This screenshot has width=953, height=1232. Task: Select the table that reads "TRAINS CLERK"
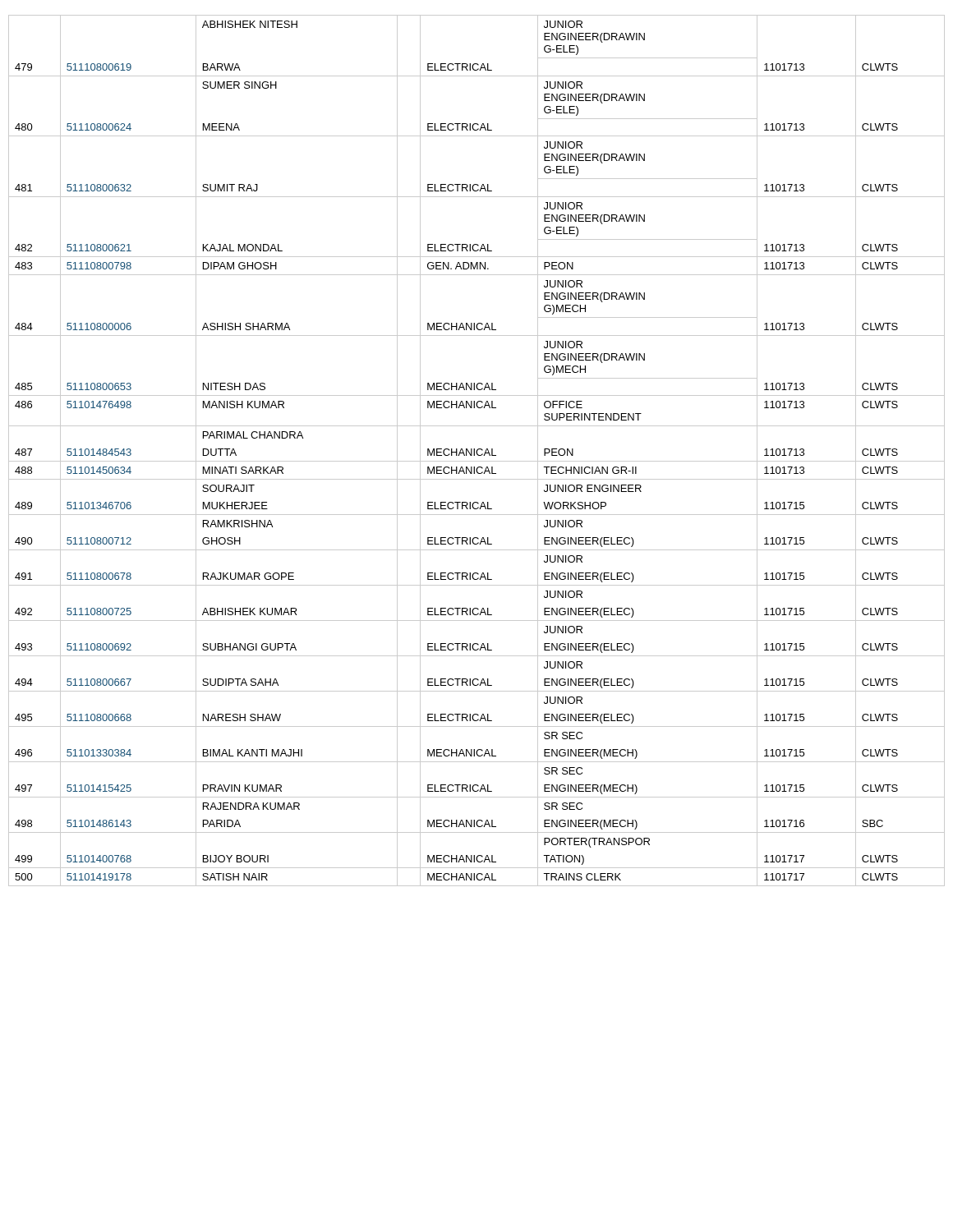[476, 450]
